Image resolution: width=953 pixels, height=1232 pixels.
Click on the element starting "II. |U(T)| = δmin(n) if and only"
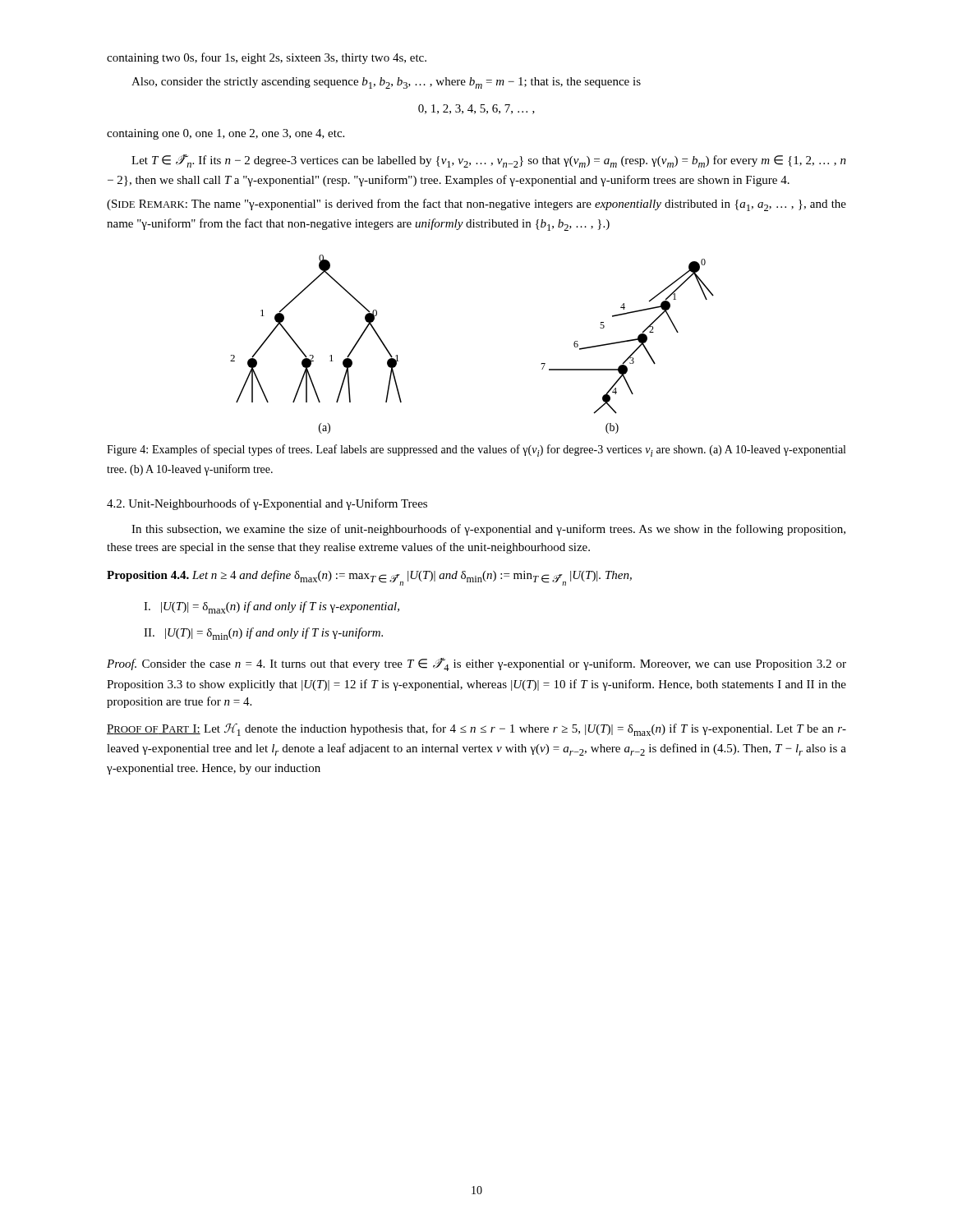(x=263, y=634)
